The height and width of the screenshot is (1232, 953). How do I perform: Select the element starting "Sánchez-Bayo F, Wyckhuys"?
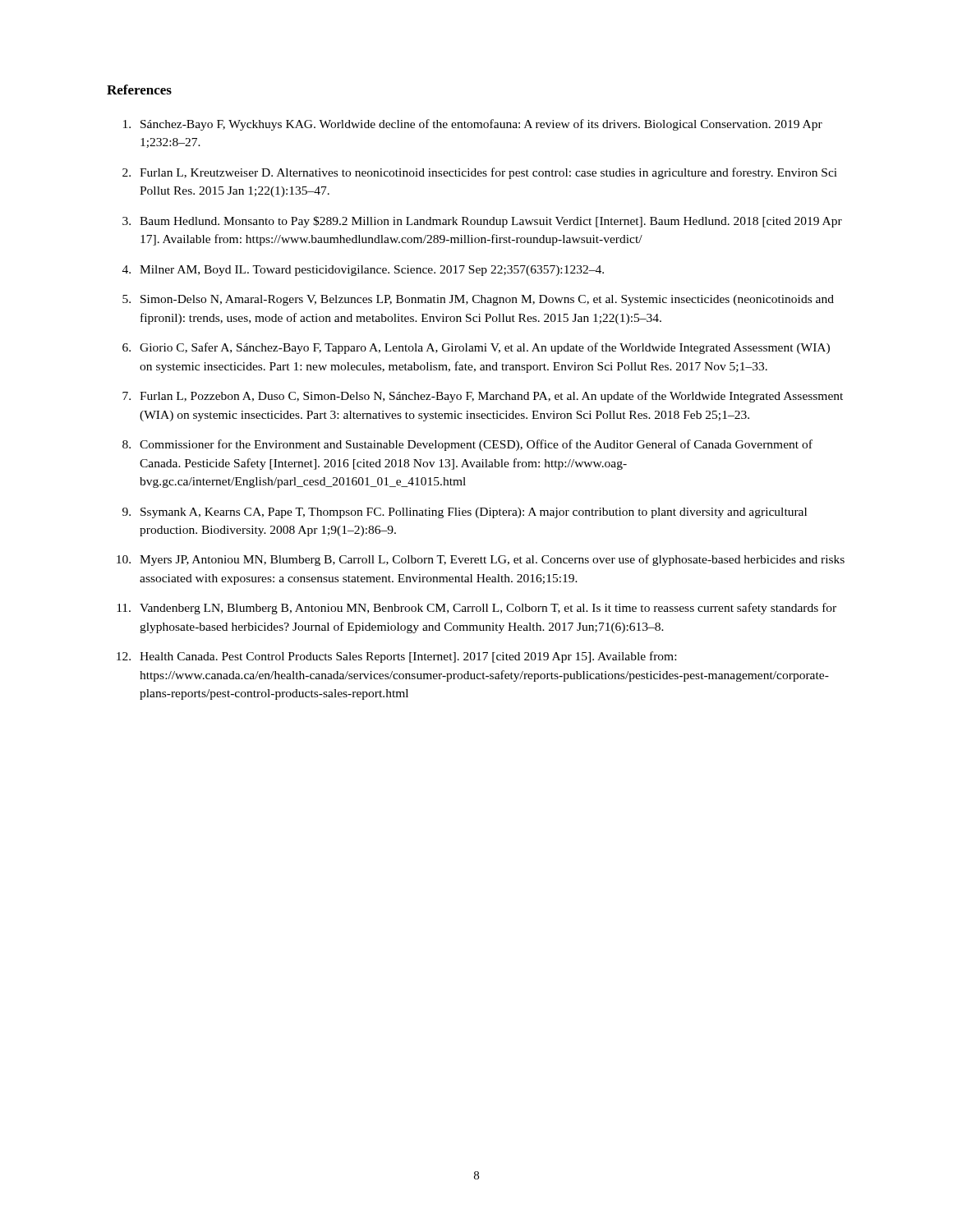(476, 133)
